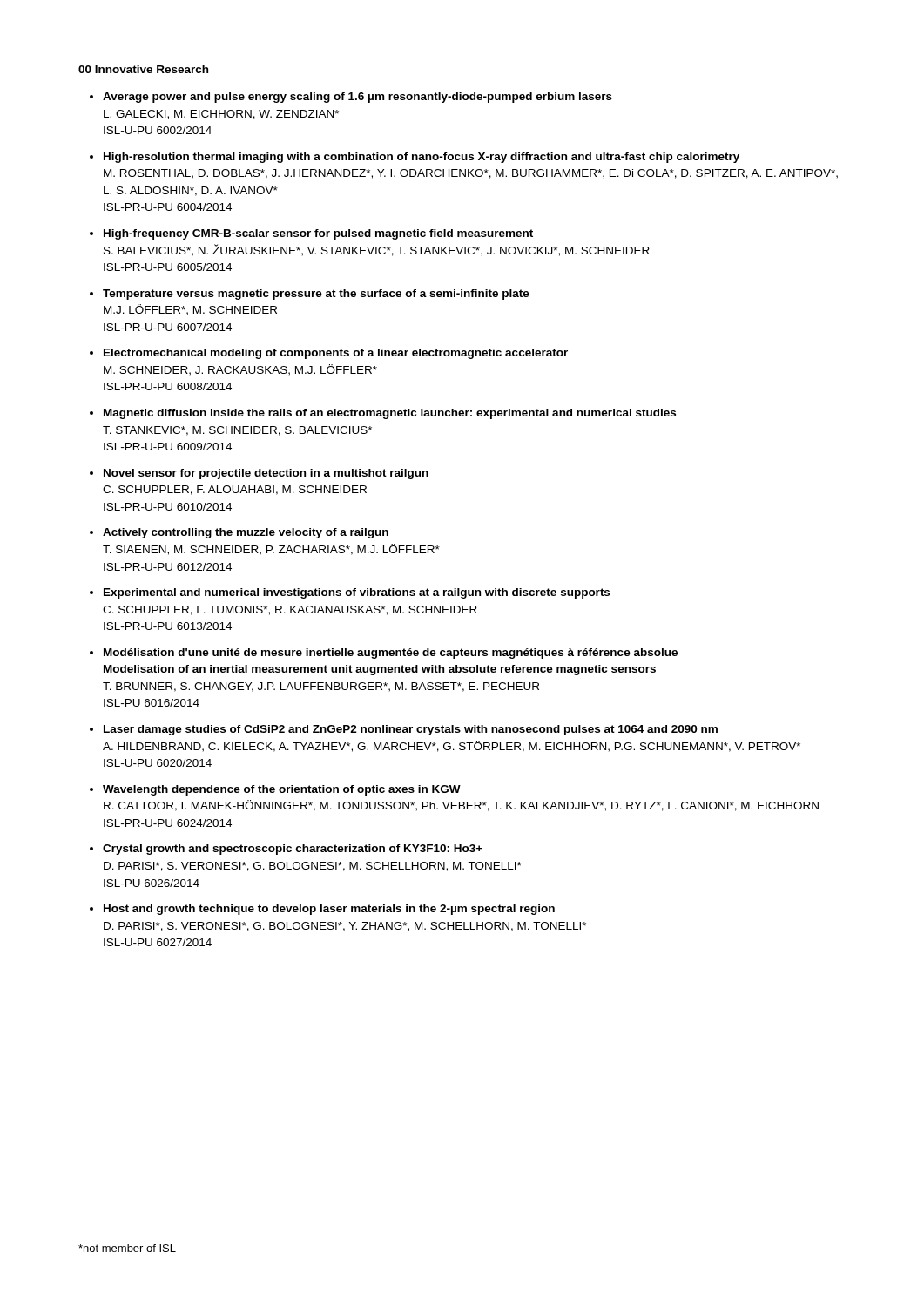Locate the block of text that opens with "High-frequency CMR-B-scalar sensor"
The width and height of the screenshot is (924, 1307).
coord(474,251)
